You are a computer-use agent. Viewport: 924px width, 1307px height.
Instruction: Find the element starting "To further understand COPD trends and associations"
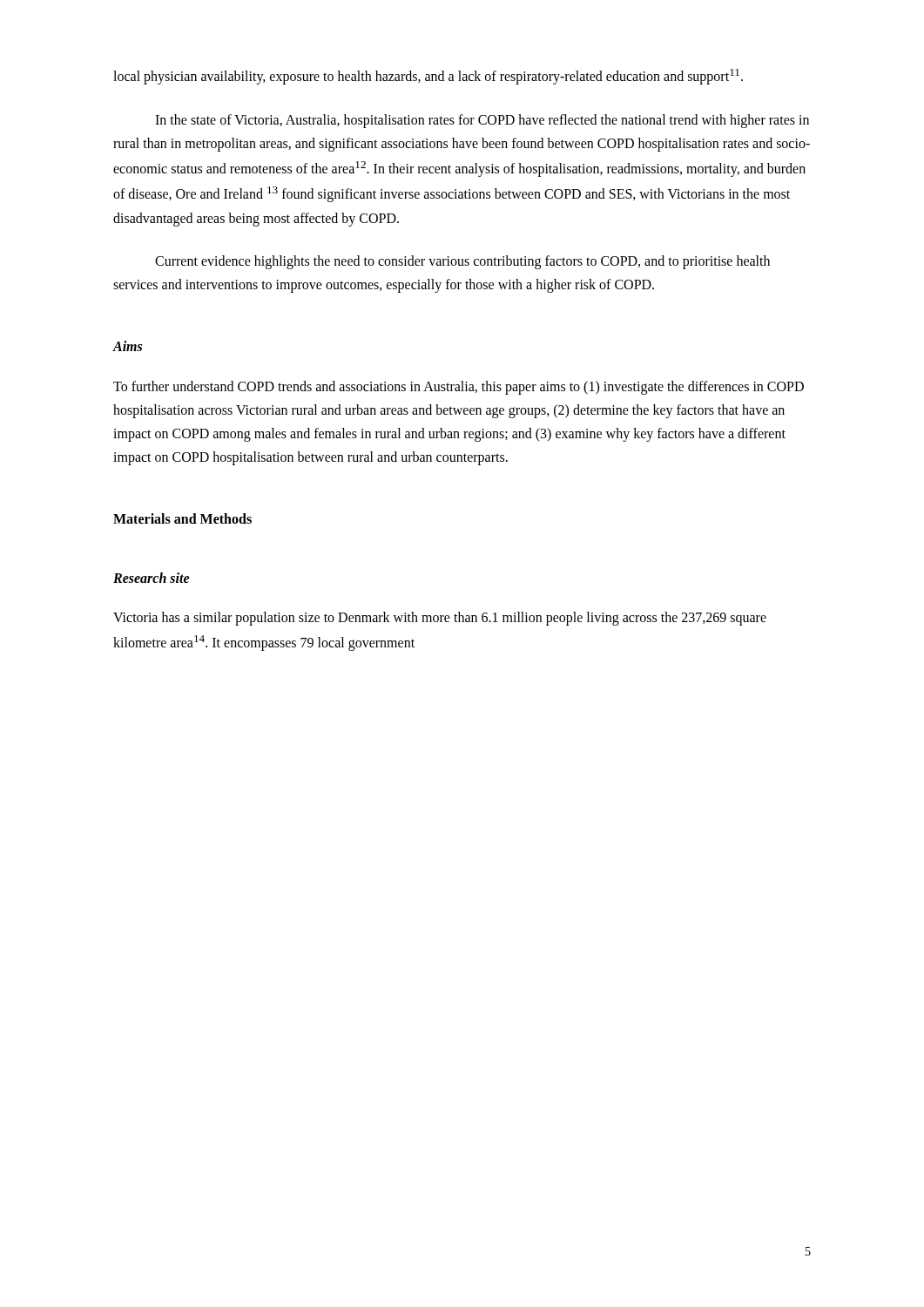[462, 422]
